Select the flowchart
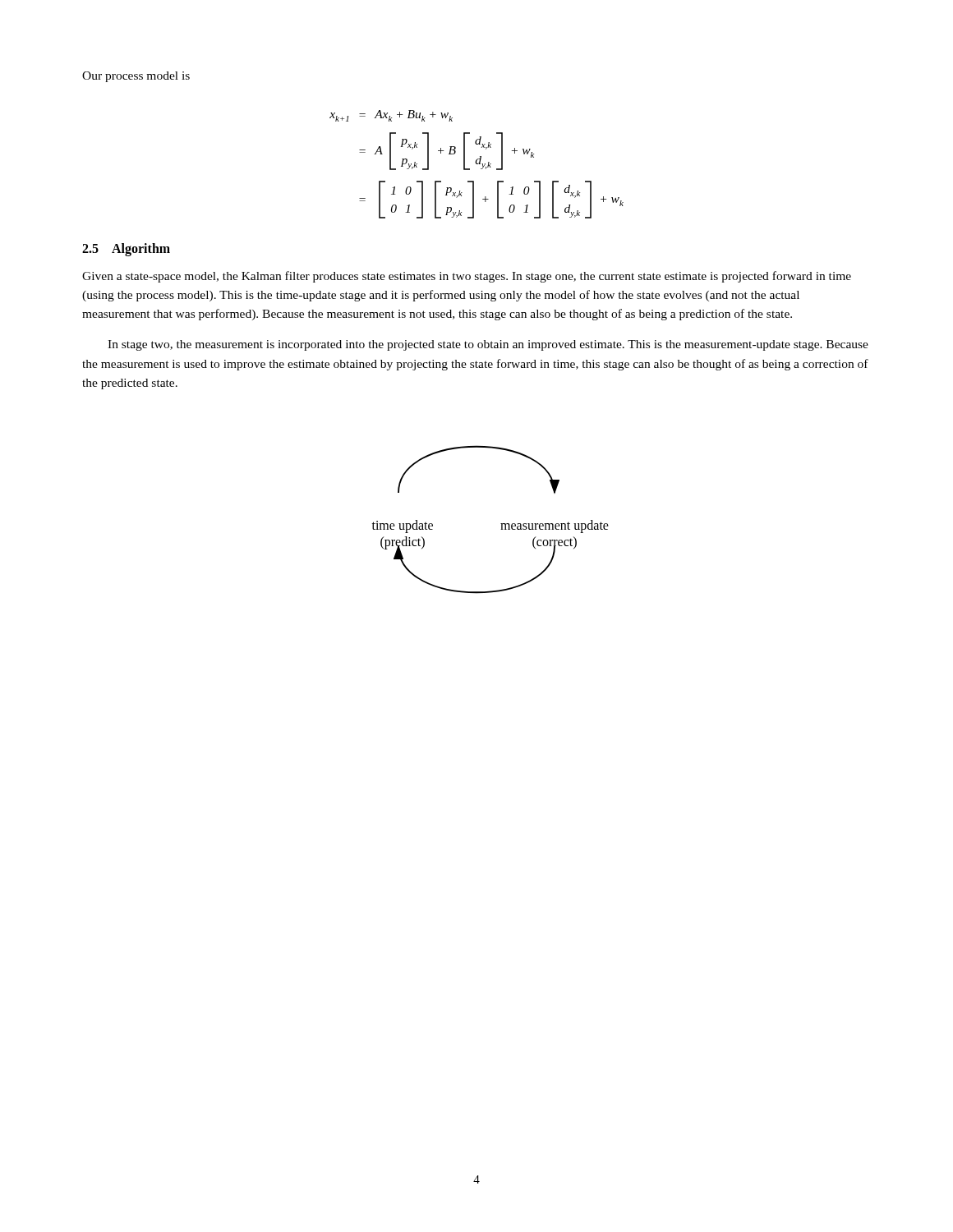Image resolution: width=953 pixels, height=1232 pixels. point(476,523)
